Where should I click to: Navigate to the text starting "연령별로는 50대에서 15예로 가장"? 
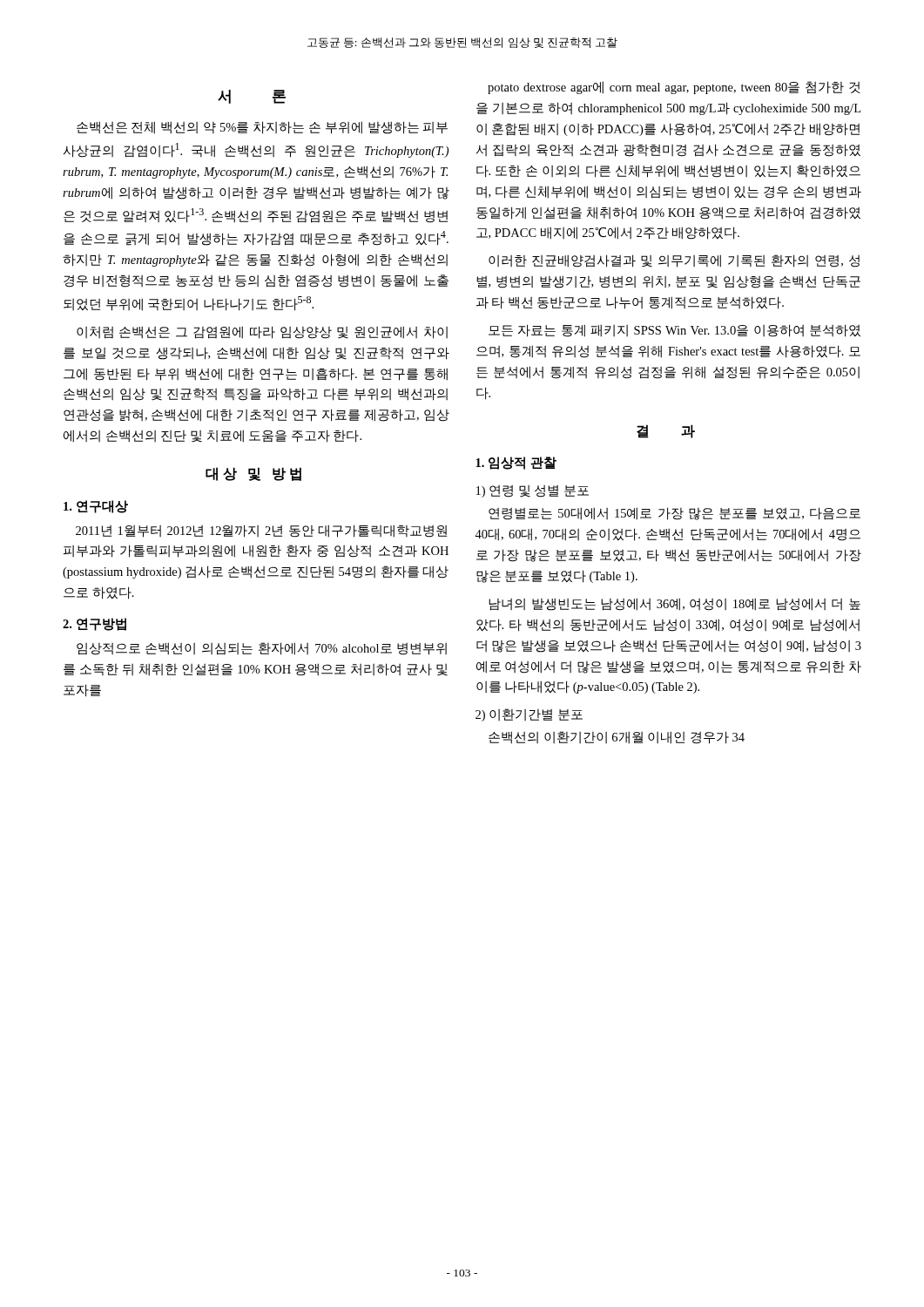point(668,545)
